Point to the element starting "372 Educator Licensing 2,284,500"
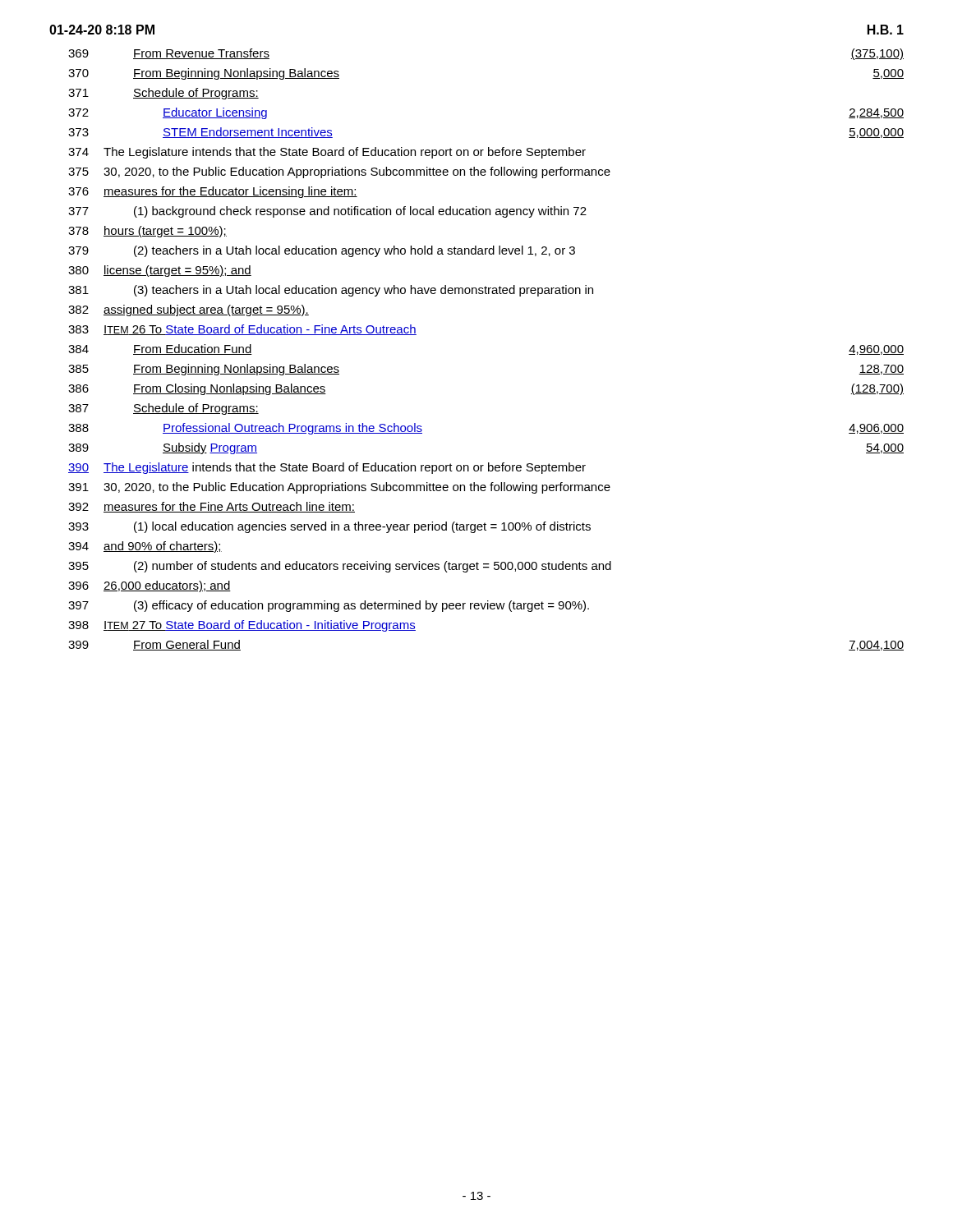 (78, 113)
